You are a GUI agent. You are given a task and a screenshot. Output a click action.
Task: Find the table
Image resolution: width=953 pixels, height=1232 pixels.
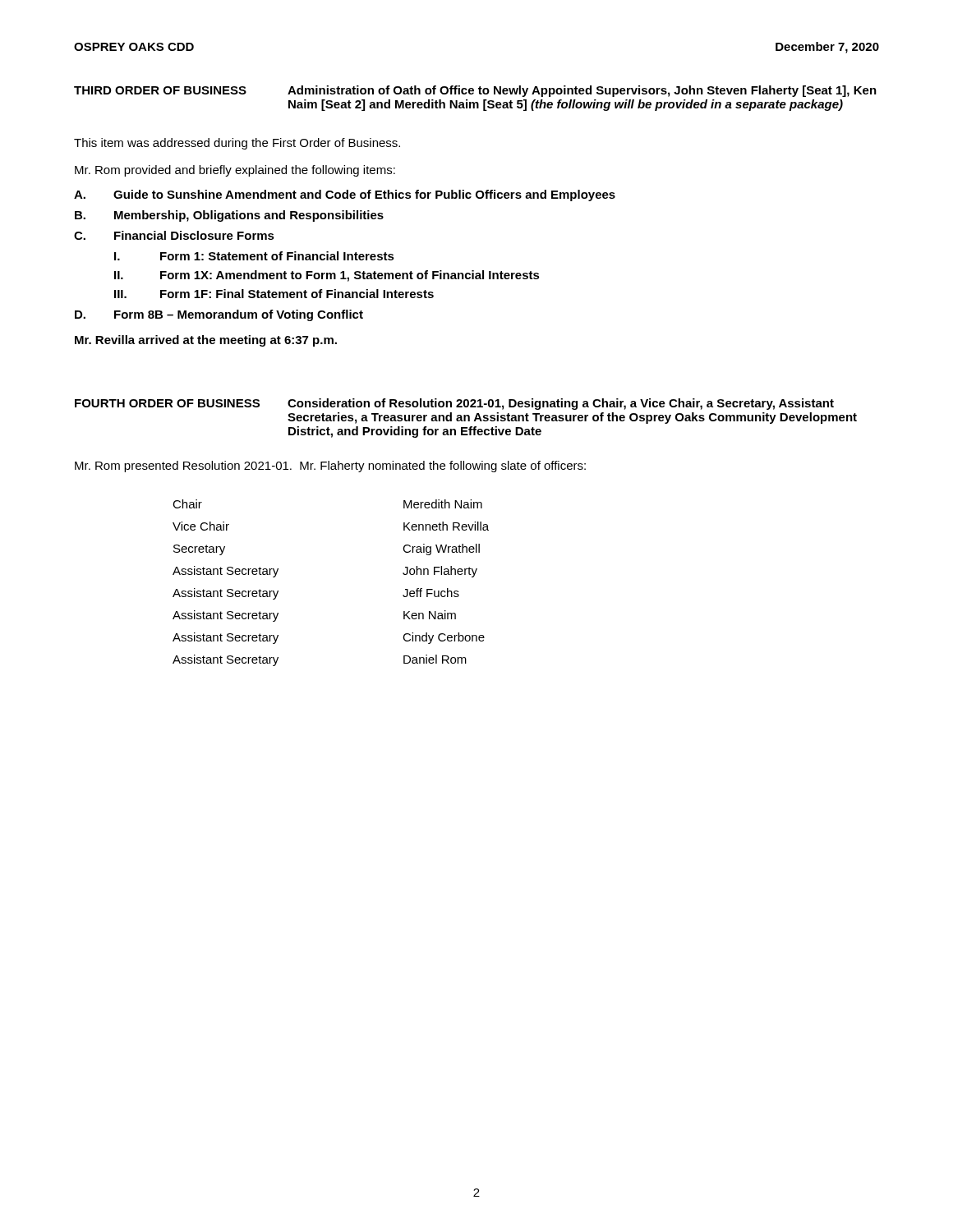tap(526, 582)
